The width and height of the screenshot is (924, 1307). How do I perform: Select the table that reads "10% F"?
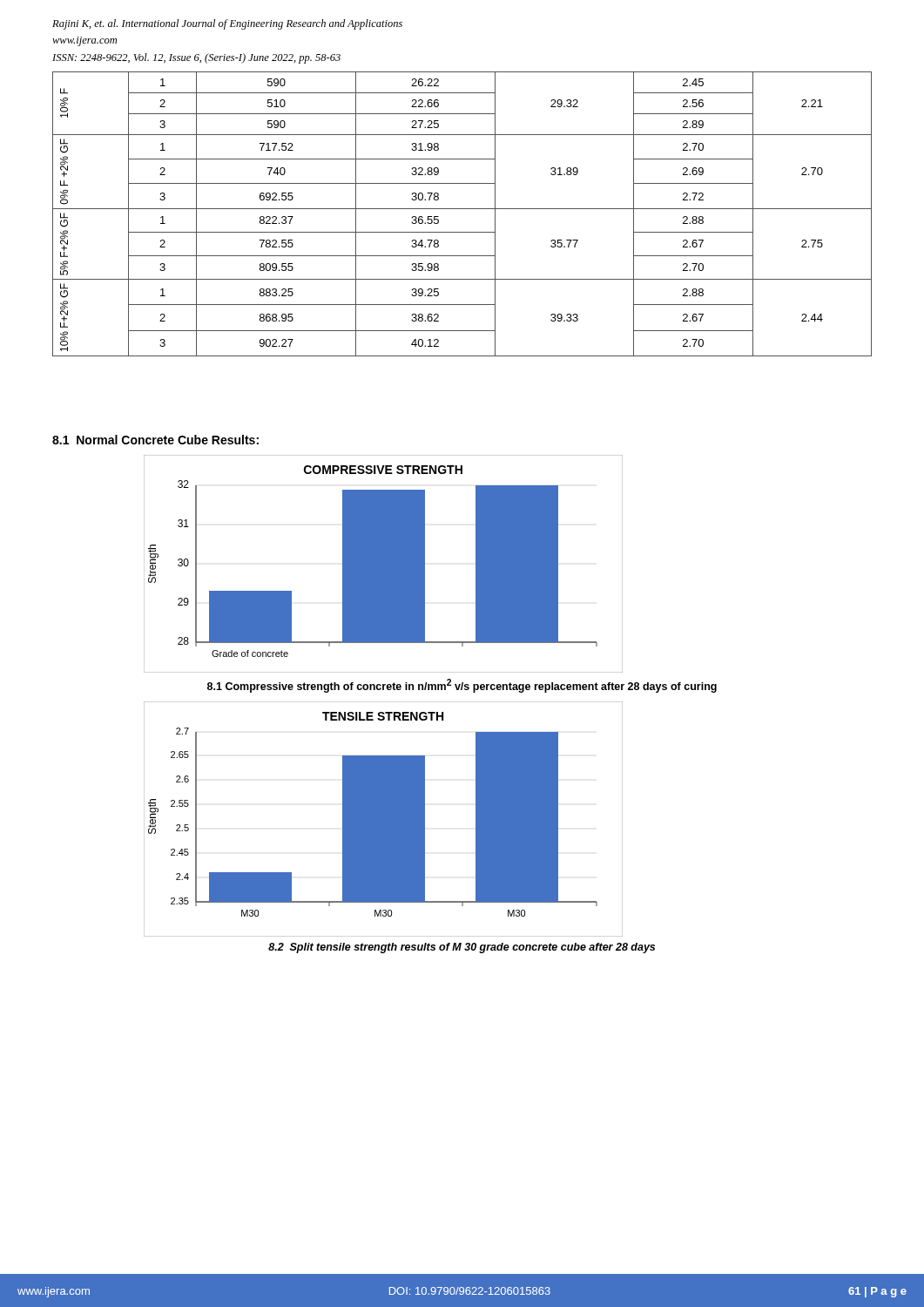[462, 214]
